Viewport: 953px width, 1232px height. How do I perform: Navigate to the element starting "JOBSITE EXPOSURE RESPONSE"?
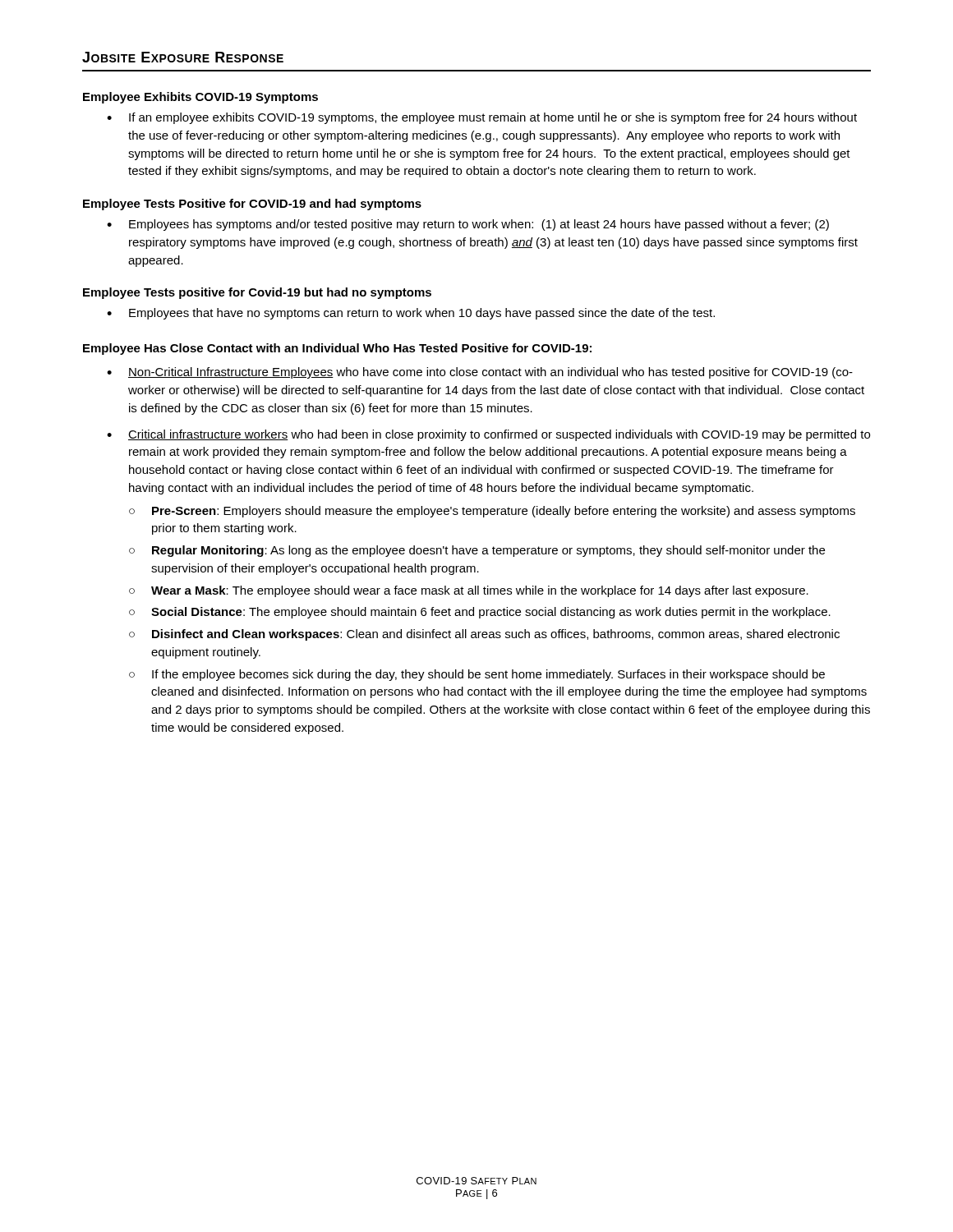[x=183, y=57]
